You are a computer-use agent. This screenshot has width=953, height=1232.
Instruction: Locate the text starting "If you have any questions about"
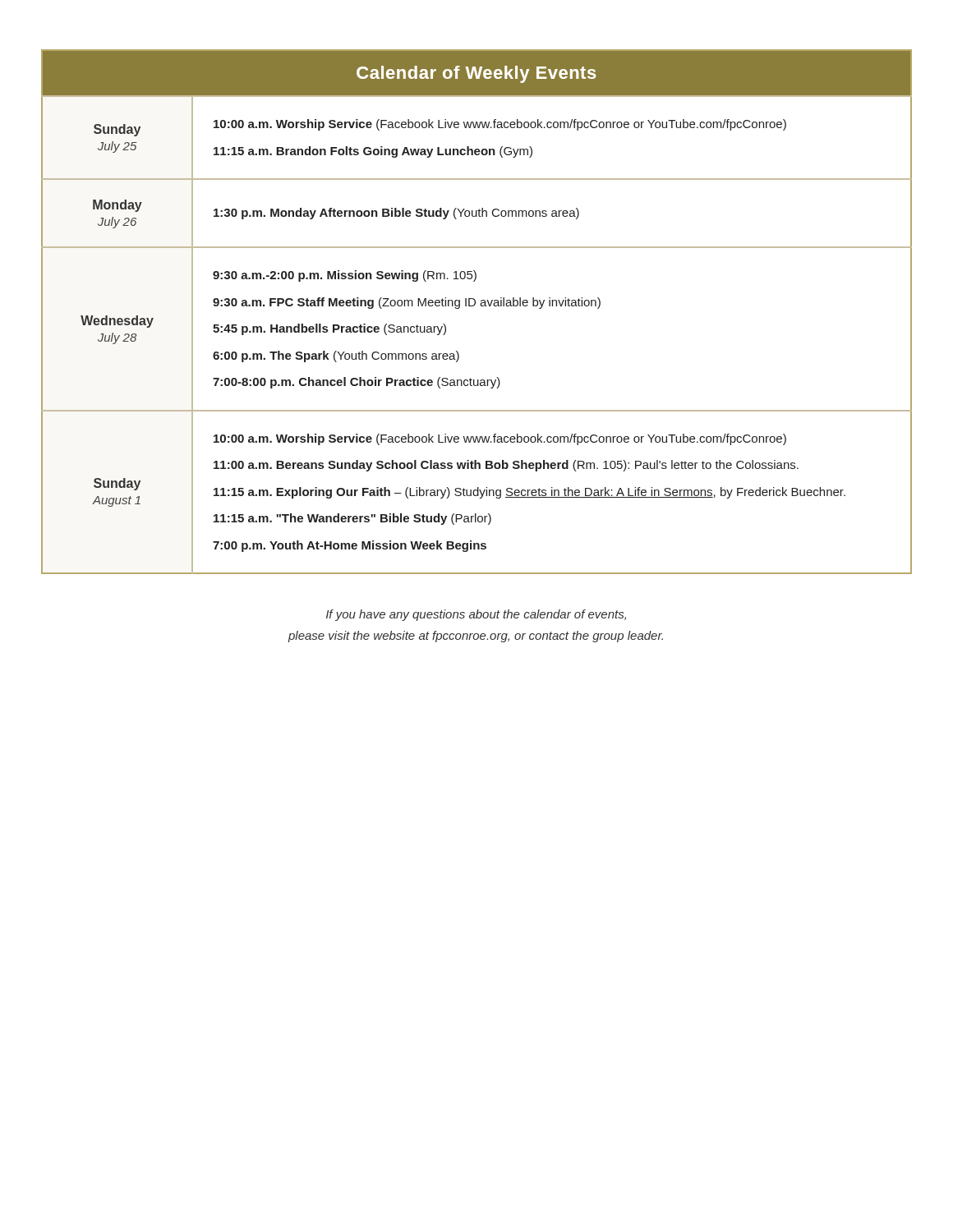point(476,624)
